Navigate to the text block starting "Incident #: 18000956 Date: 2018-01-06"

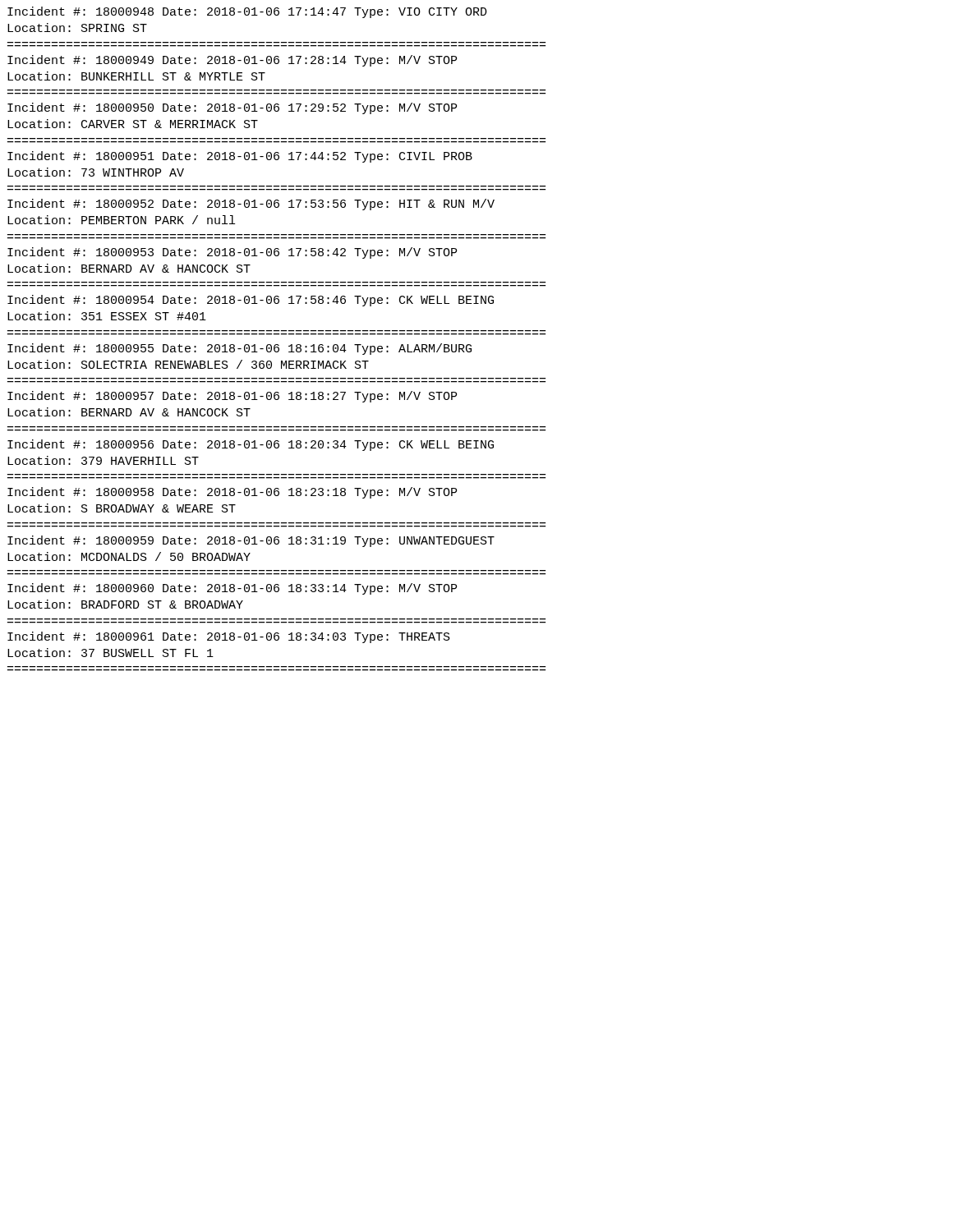476,454
